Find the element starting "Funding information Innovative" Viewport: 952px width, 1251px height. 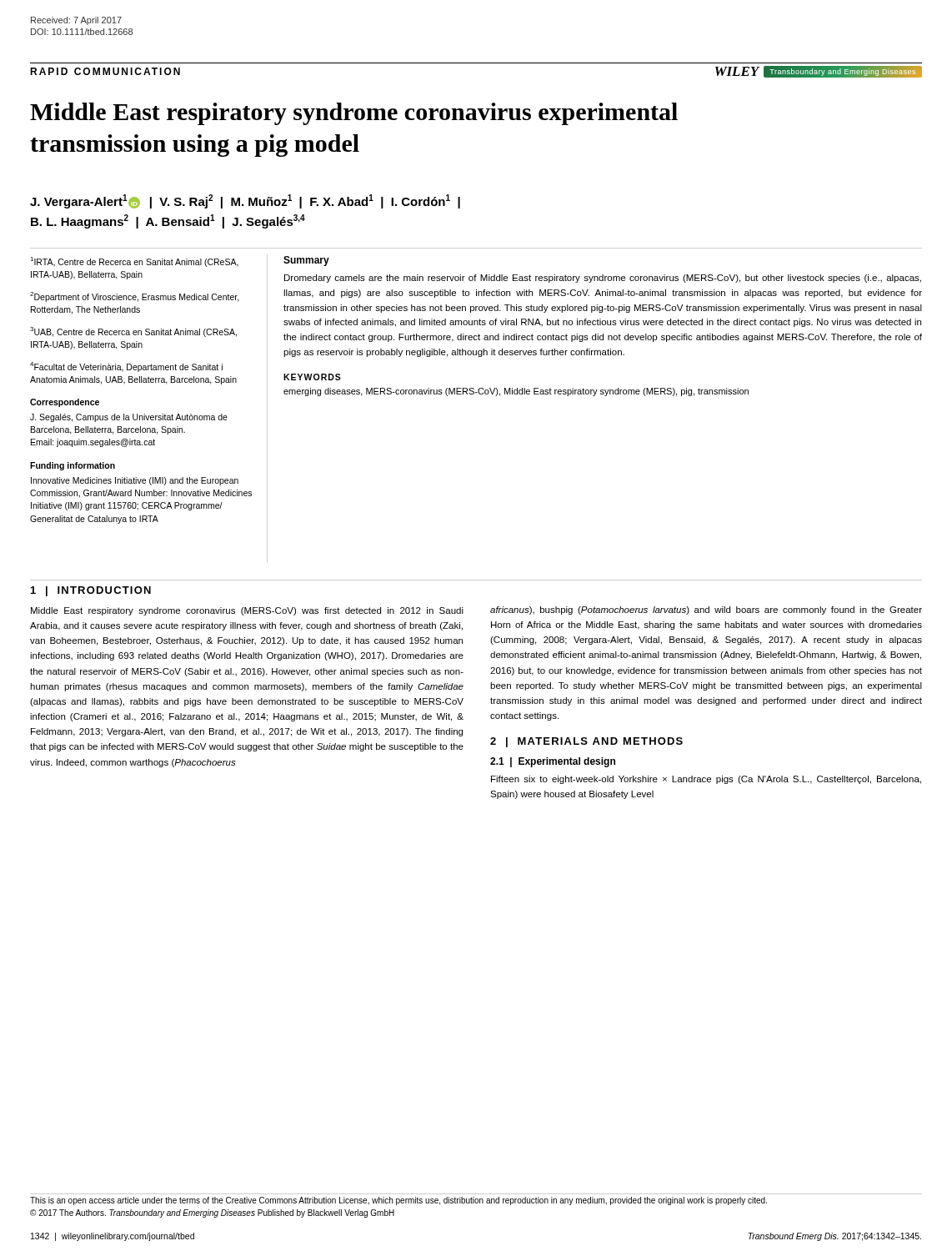(x=143, y=491)
